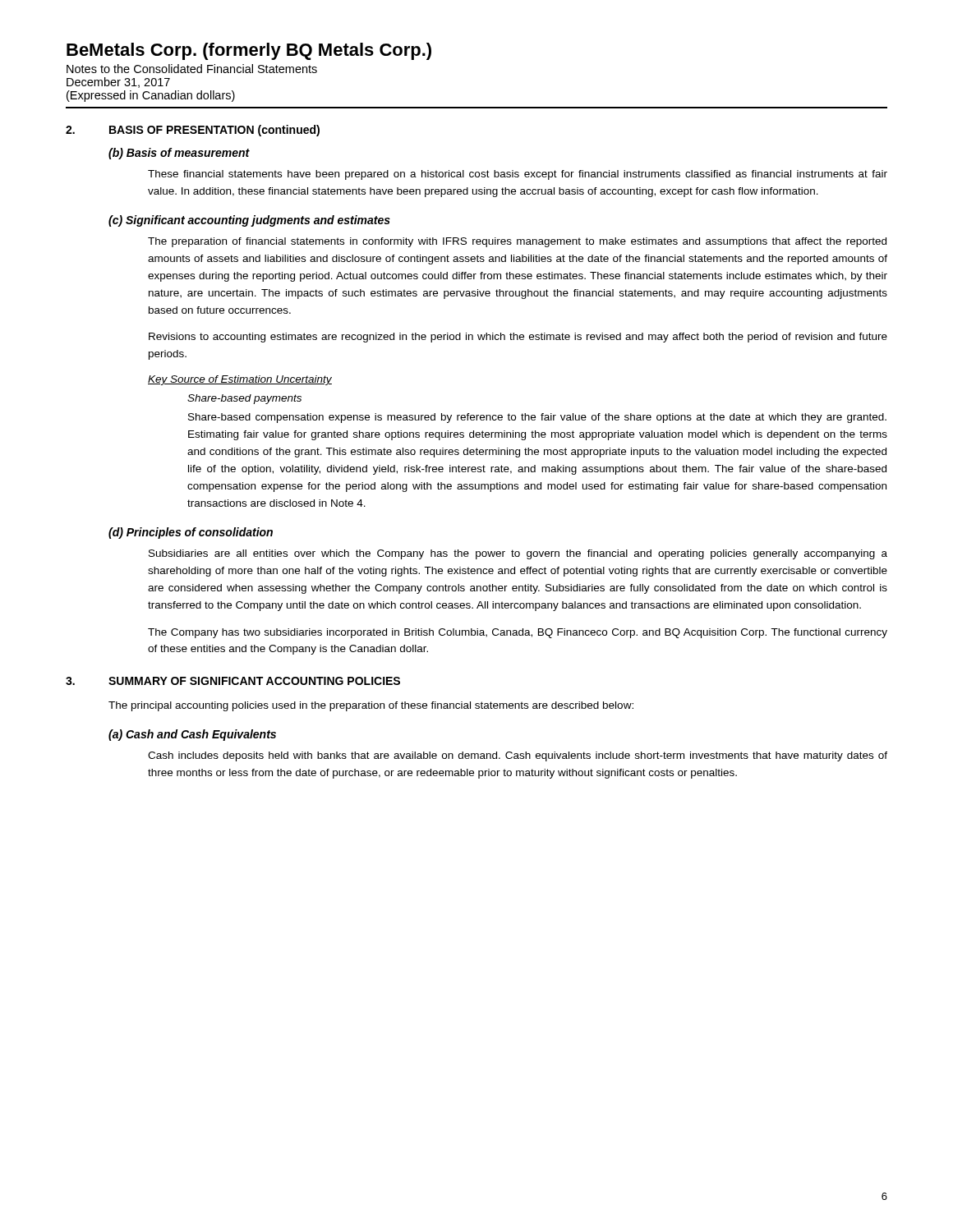Viewport: 953px width, 1232px height.
Task: Locate the text block with the text "The preparation of financial"
Action: point(518,275)
